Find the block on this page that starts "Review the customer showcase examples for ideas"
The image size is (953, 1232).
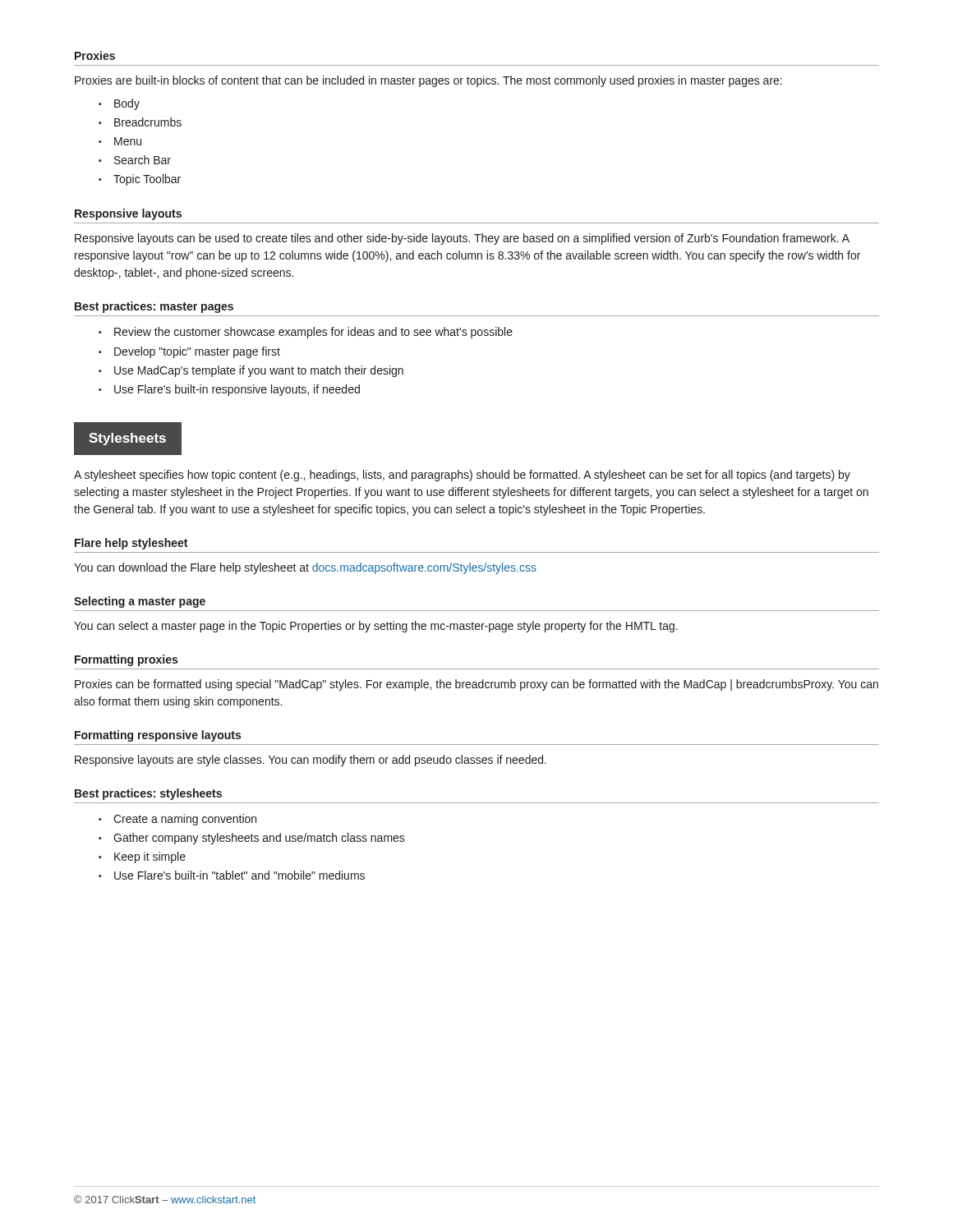[313, 332]
